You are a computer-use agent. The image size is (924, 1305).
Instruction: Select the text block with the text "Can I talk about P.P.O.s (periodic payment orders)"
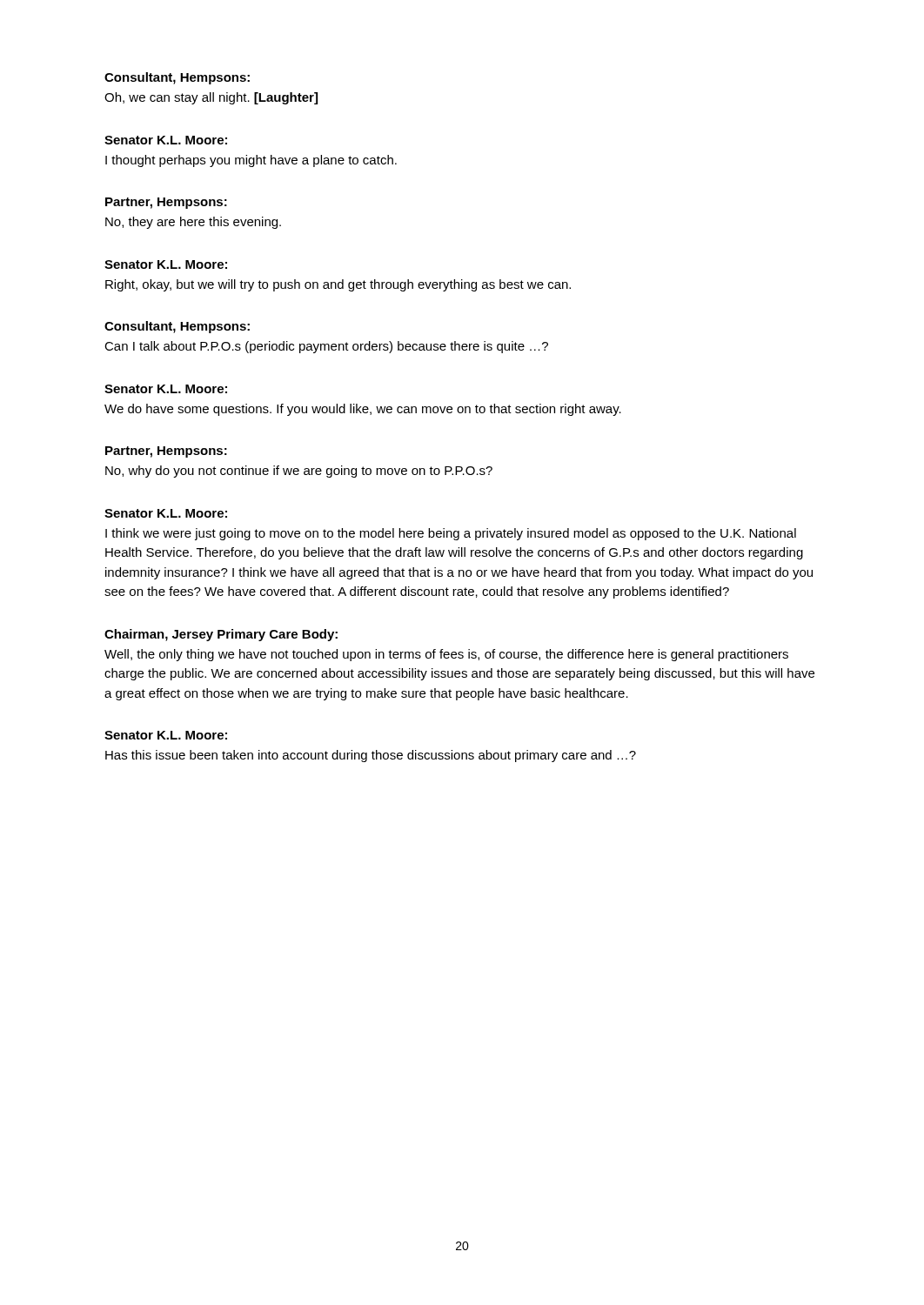point(327,346)
